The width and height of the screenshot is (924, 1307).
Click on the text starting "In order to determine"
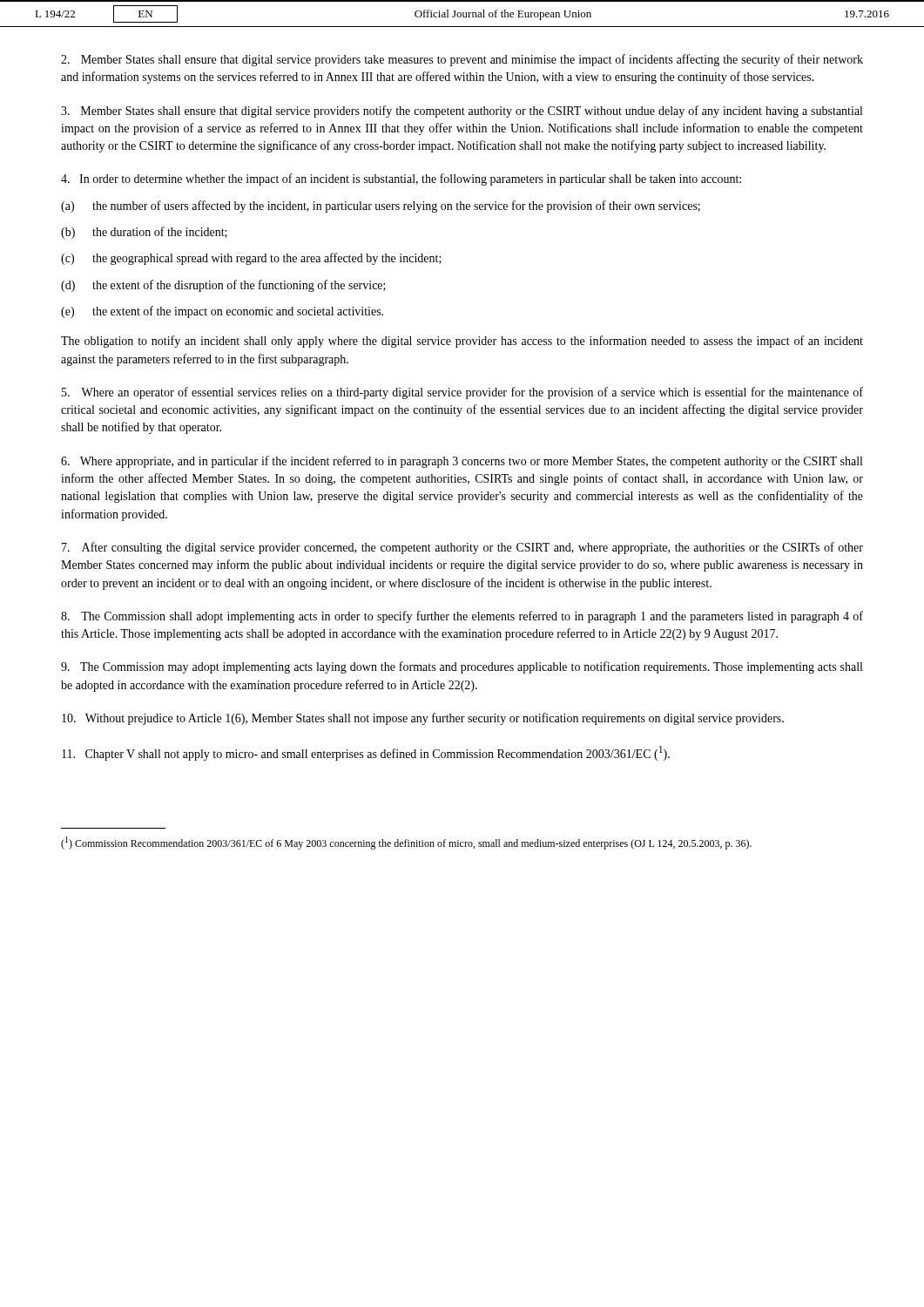pos(462,180)
